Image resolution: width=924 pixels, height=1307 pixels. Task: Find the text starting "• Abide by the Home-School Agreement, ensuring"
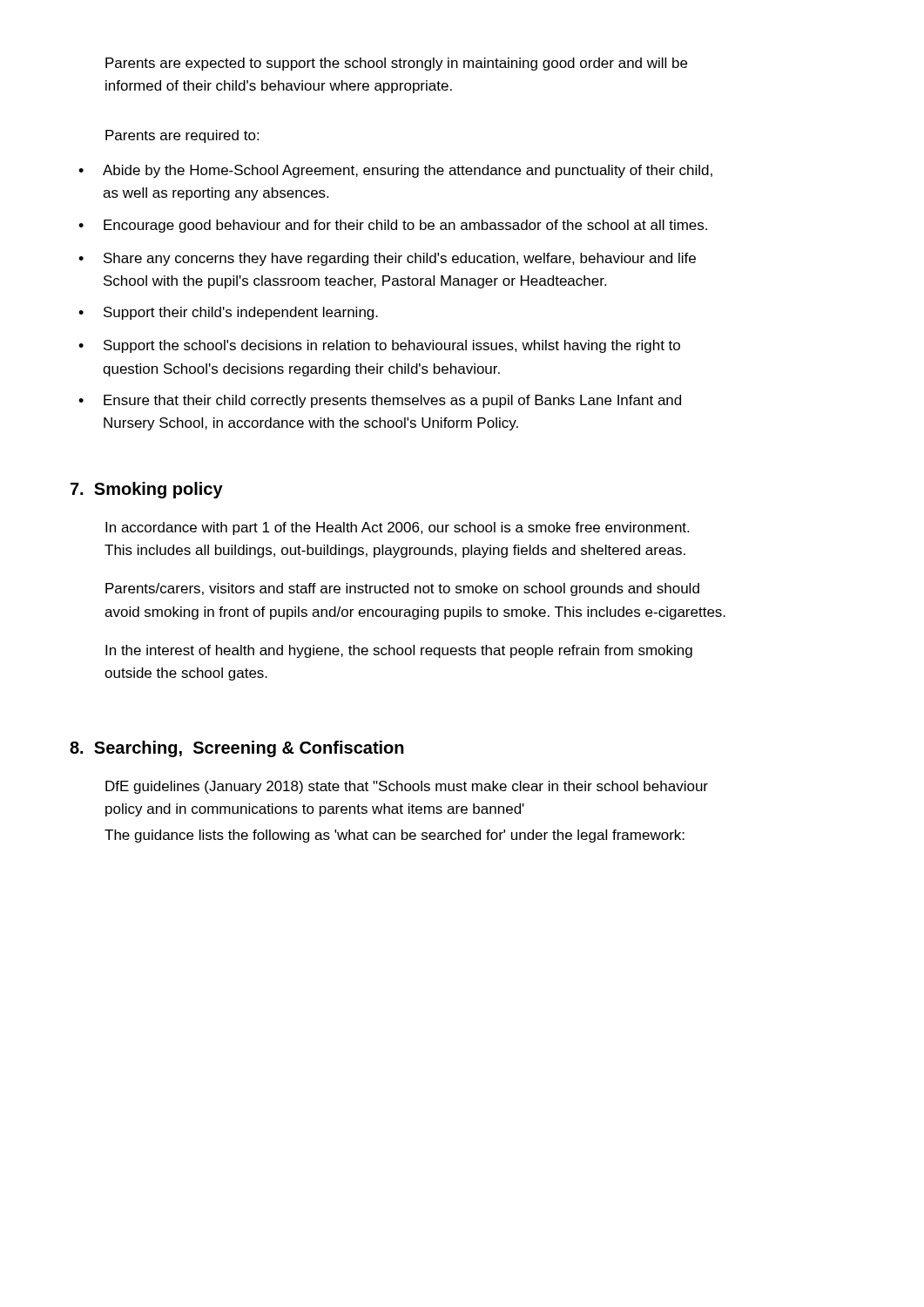coord(453,182)
